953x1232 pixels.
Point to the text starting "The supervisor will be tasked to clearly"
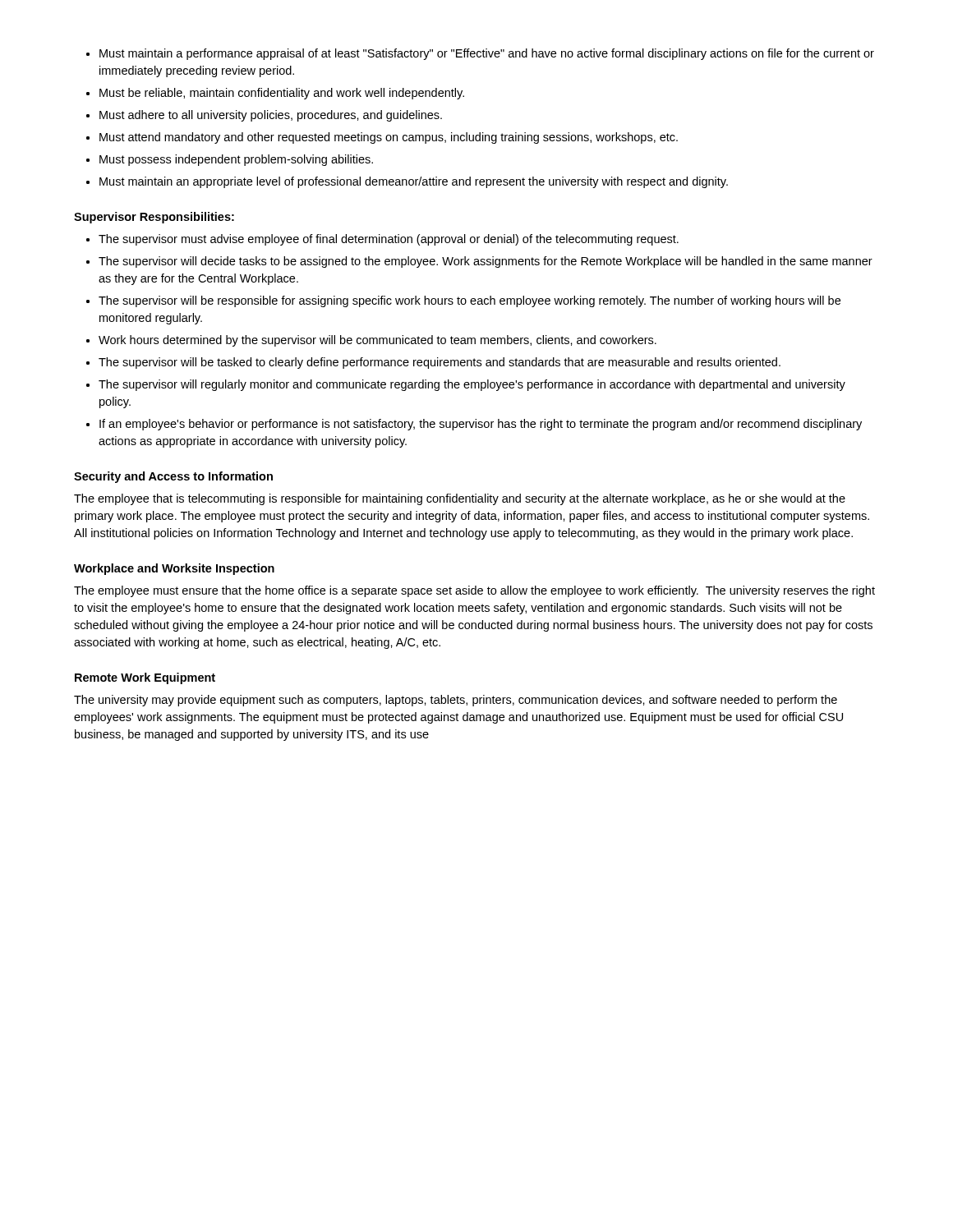point(489,363)
